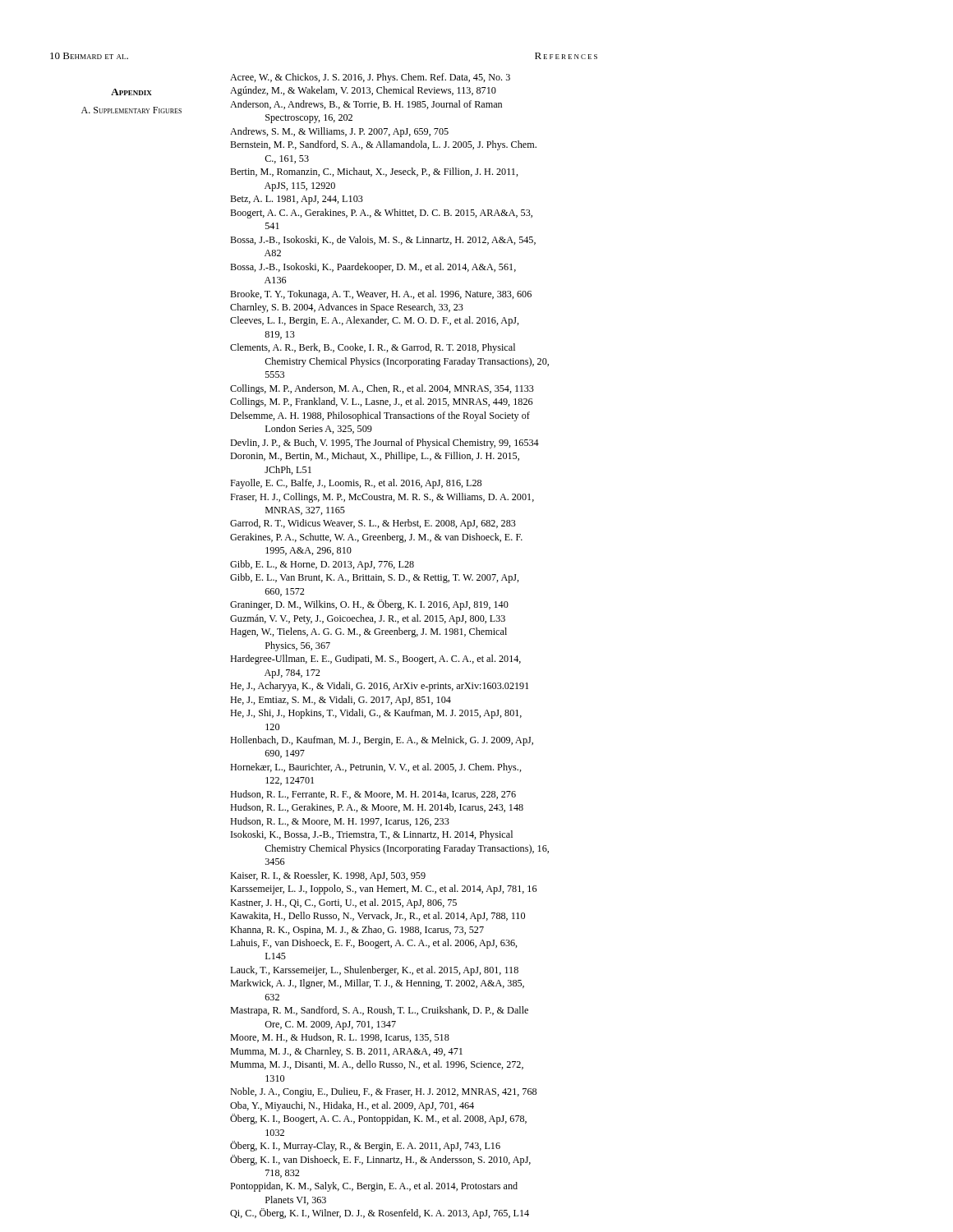Image resolution: width=953 pixels, height=1232 pixels.
Task: Navigate to the text block starting "Hudson, R. L., Gerakines, P. A., & Moore,"
Action: [377, 808]
